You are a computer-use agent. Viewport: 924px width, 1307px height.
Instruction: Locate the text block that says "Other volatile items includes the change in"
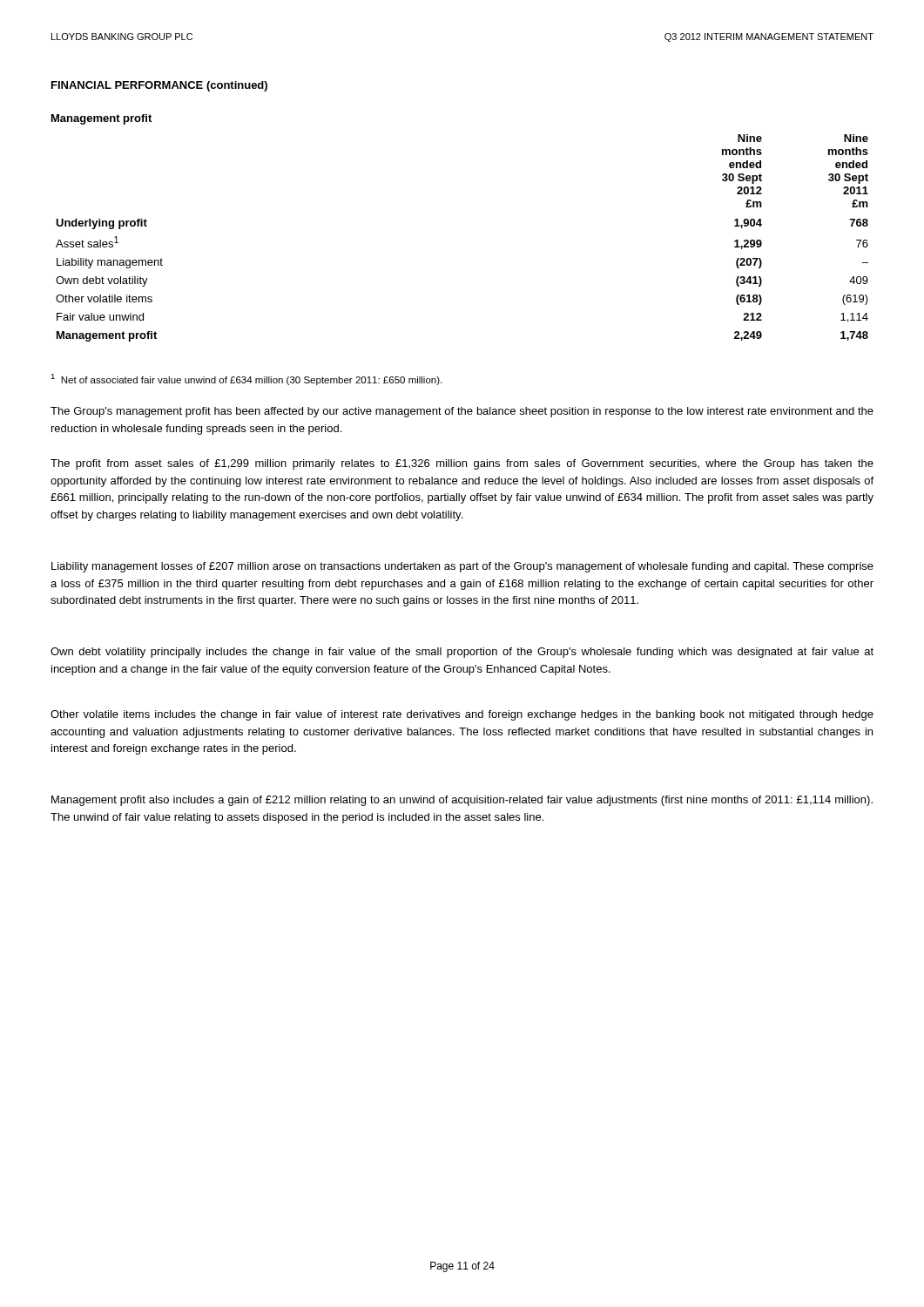point(462,731)
